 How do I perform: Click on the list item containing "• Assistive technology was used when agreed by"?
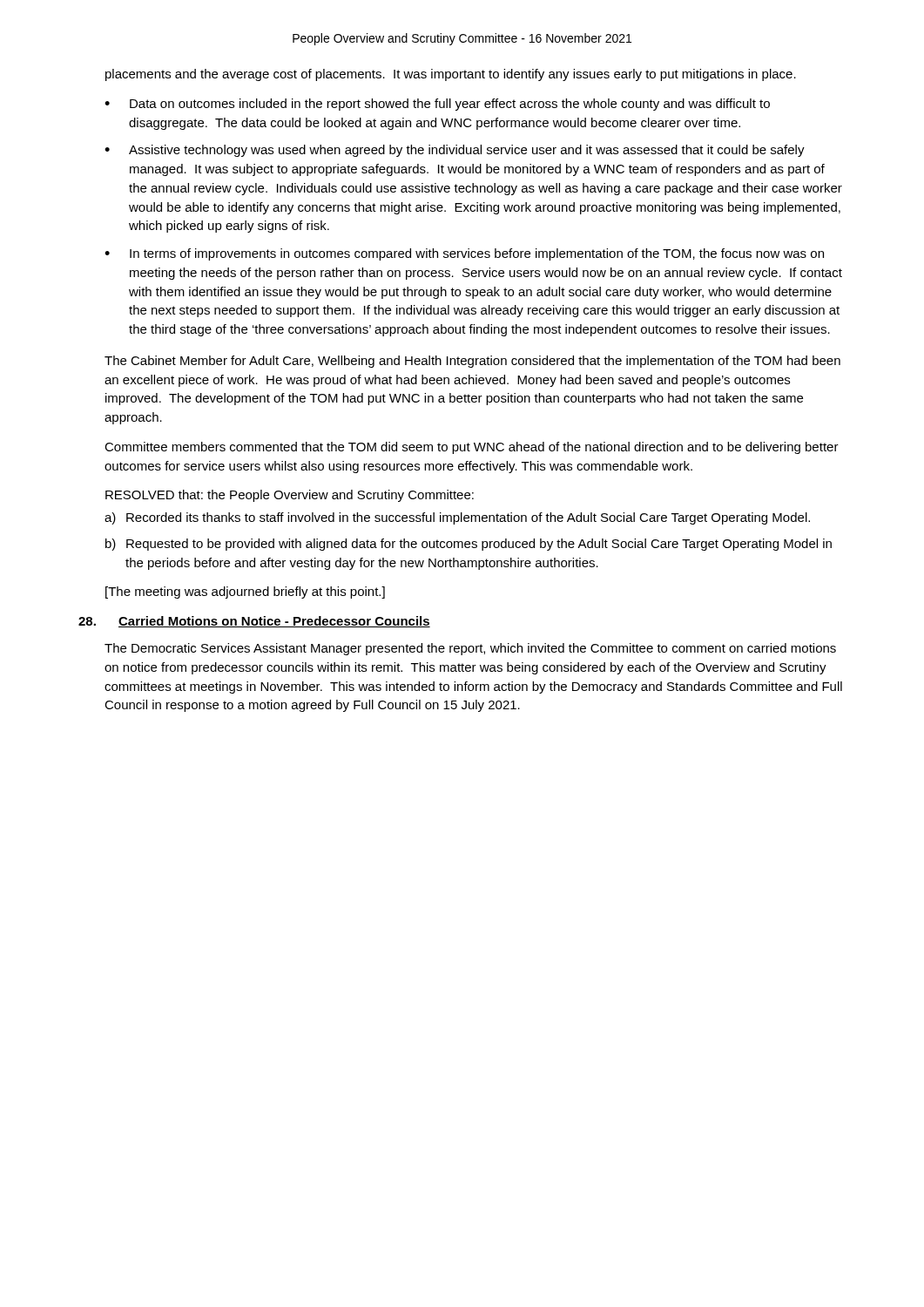475,188
